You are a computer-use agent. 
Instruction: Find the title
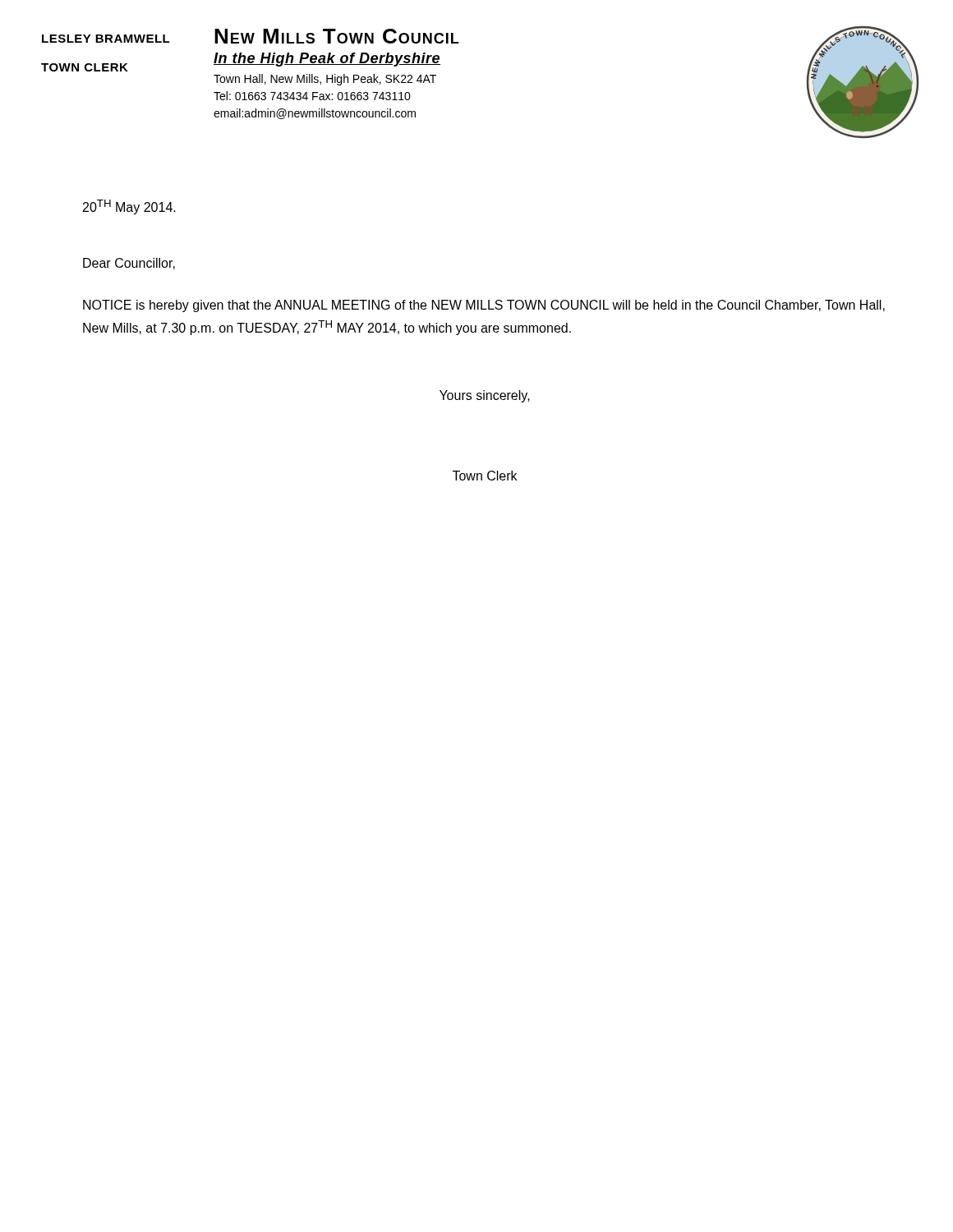(x=505, y=73)
